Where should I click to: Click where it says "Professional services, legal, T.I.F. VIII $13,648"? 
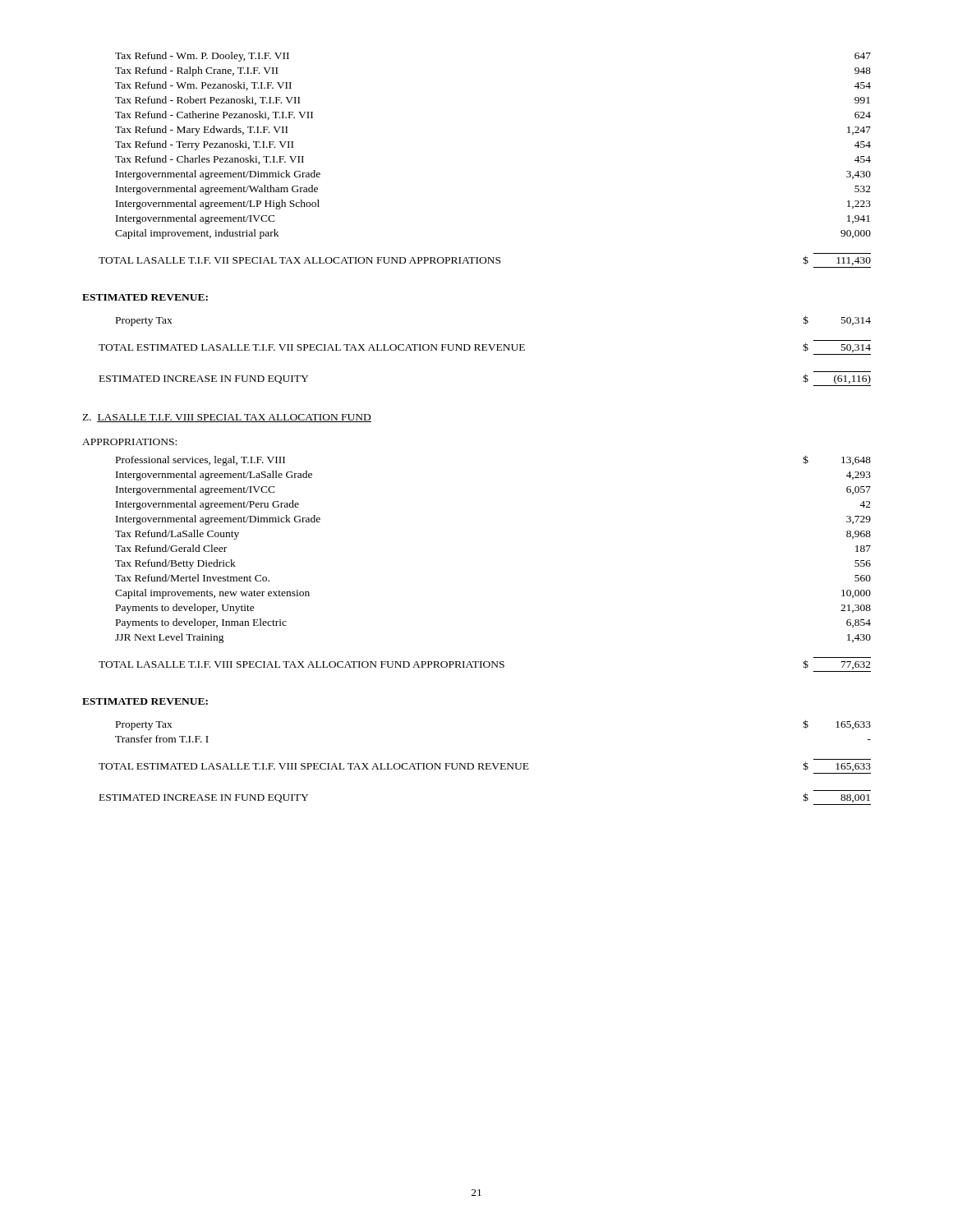[202, 460]
